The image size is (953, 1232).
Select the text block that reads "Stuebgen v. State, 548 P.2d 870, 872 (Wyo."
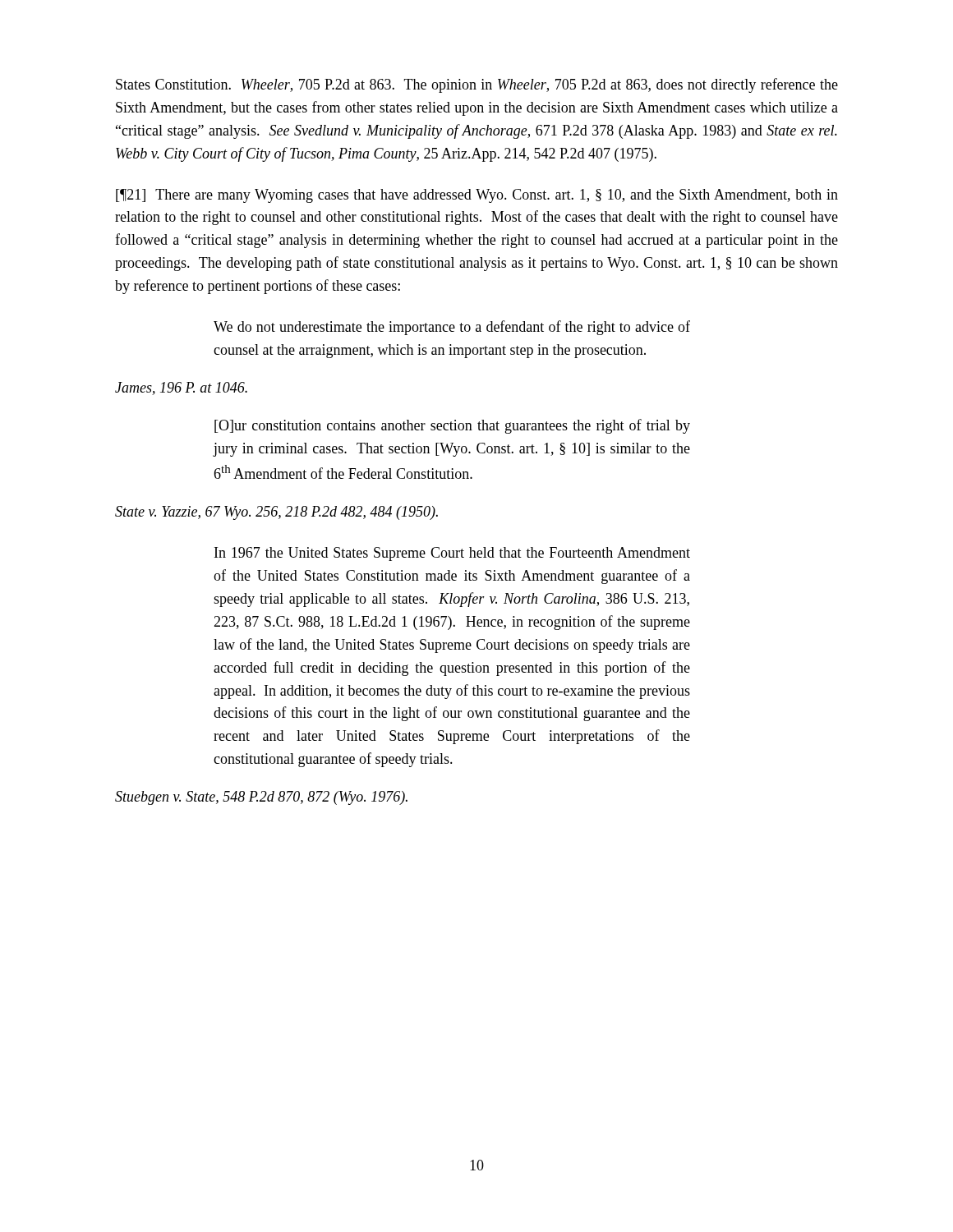[x=262, y=797]
